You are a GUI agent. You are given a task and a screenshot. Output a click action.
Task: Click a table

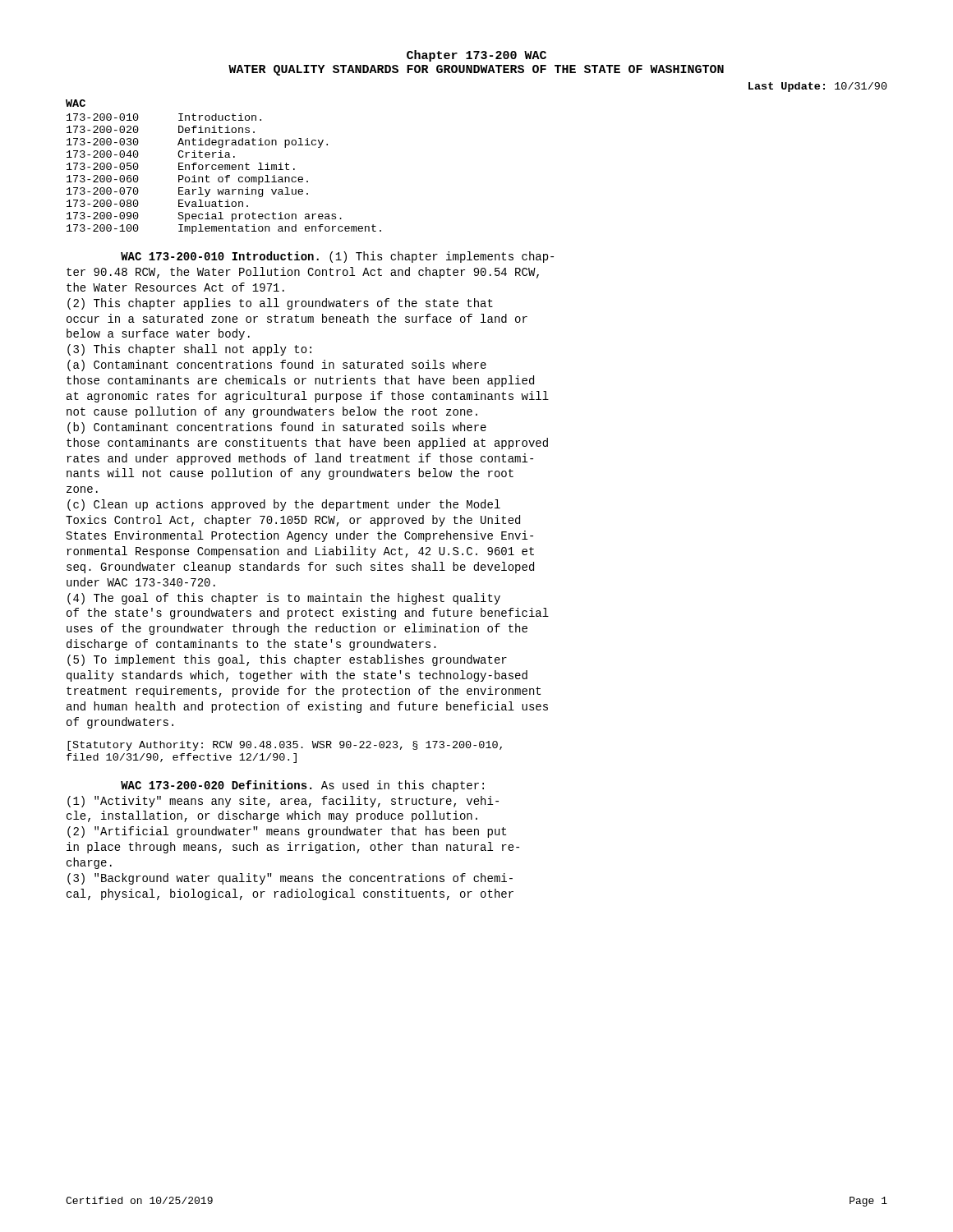pyautogui.click(x=476, y=166)
